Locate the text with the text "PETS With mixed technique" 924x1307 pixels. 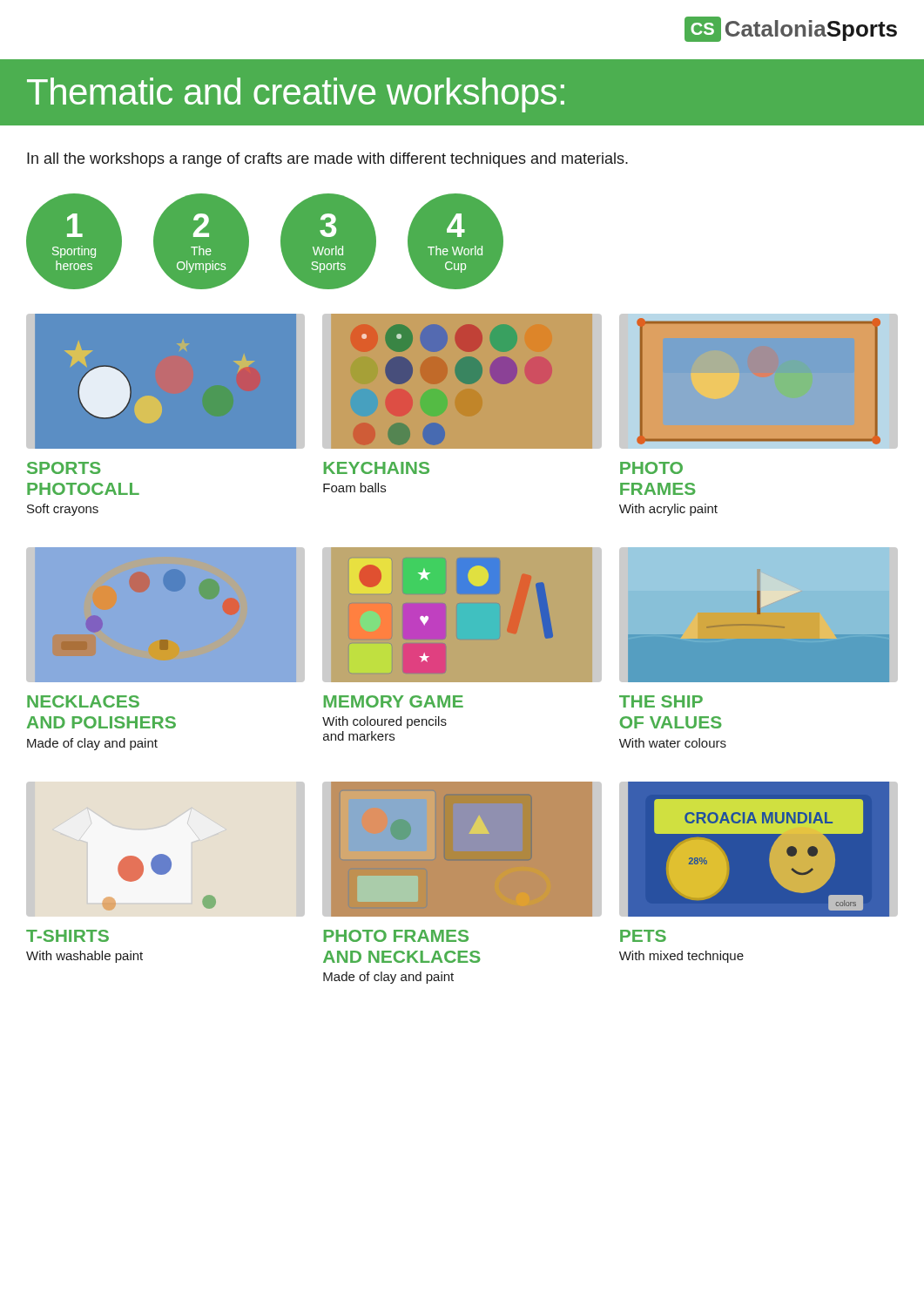(643, 936)
